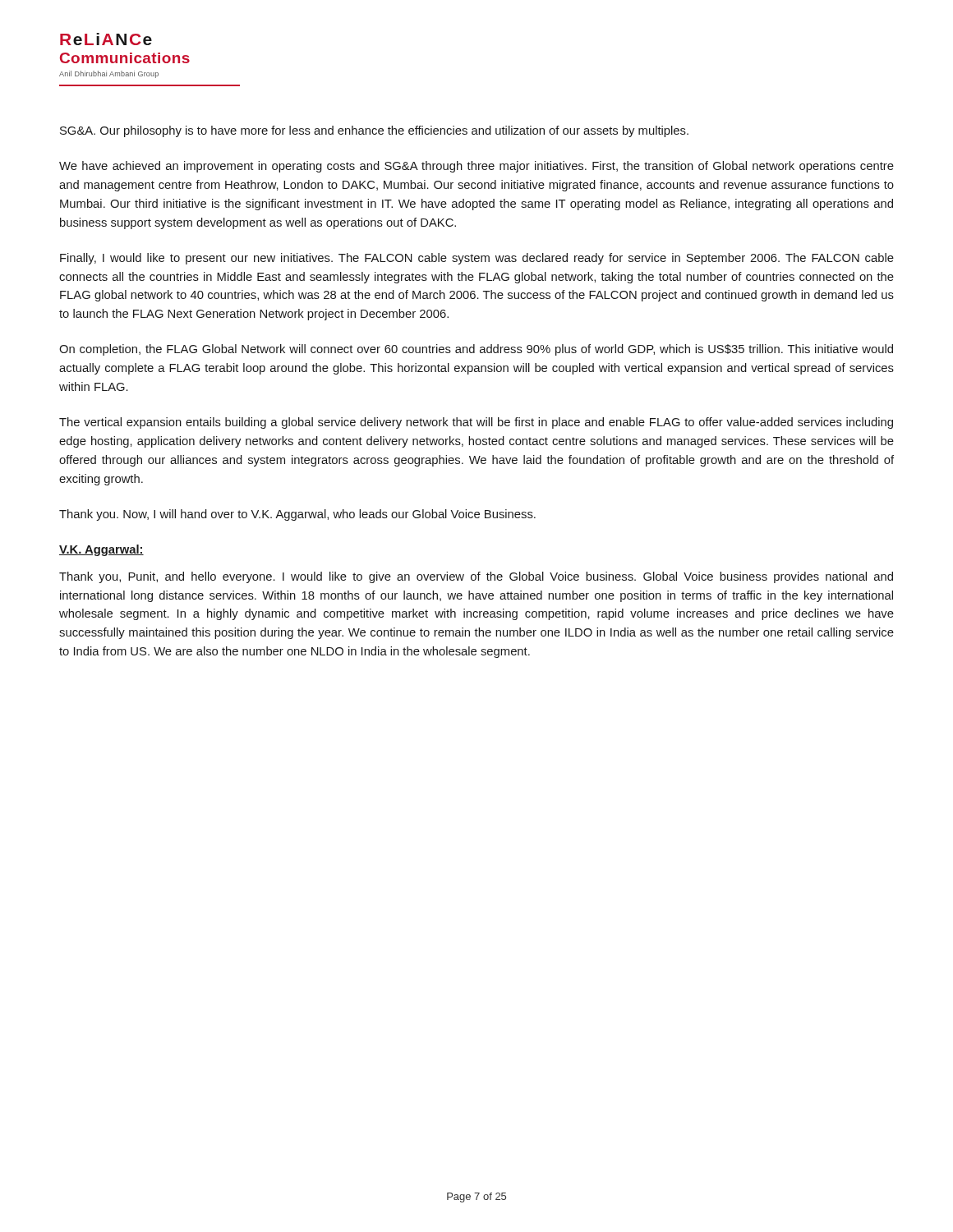953x1232 pixels.
Task: Click on the text block with the text "The vertical expansion entails building a"
Action: point(476,450)
